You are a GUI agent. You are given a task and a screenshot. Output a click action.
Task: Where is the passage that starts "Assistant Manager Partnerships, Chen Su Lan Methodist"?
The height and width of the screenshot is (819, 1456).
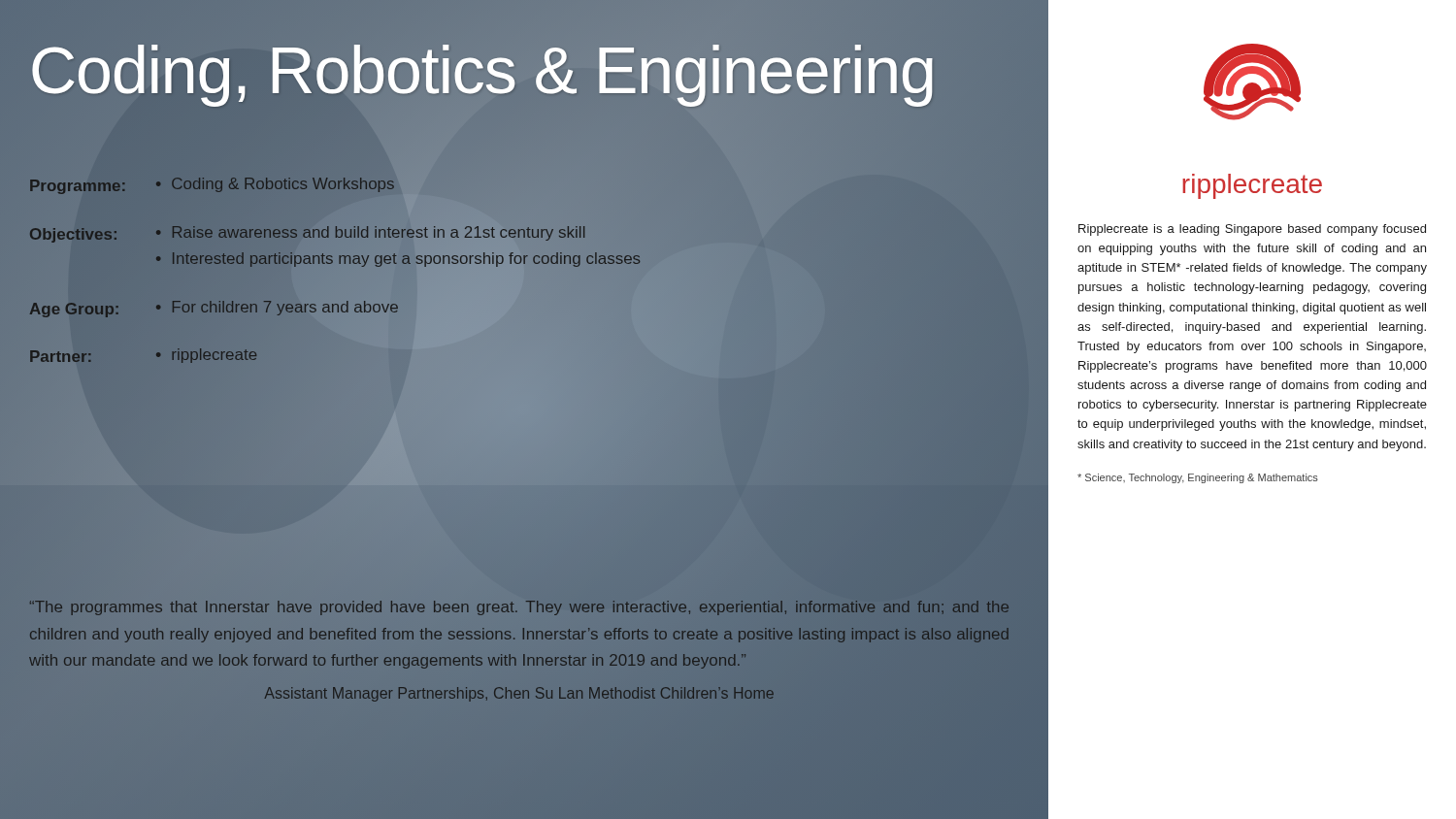(519, 693)
